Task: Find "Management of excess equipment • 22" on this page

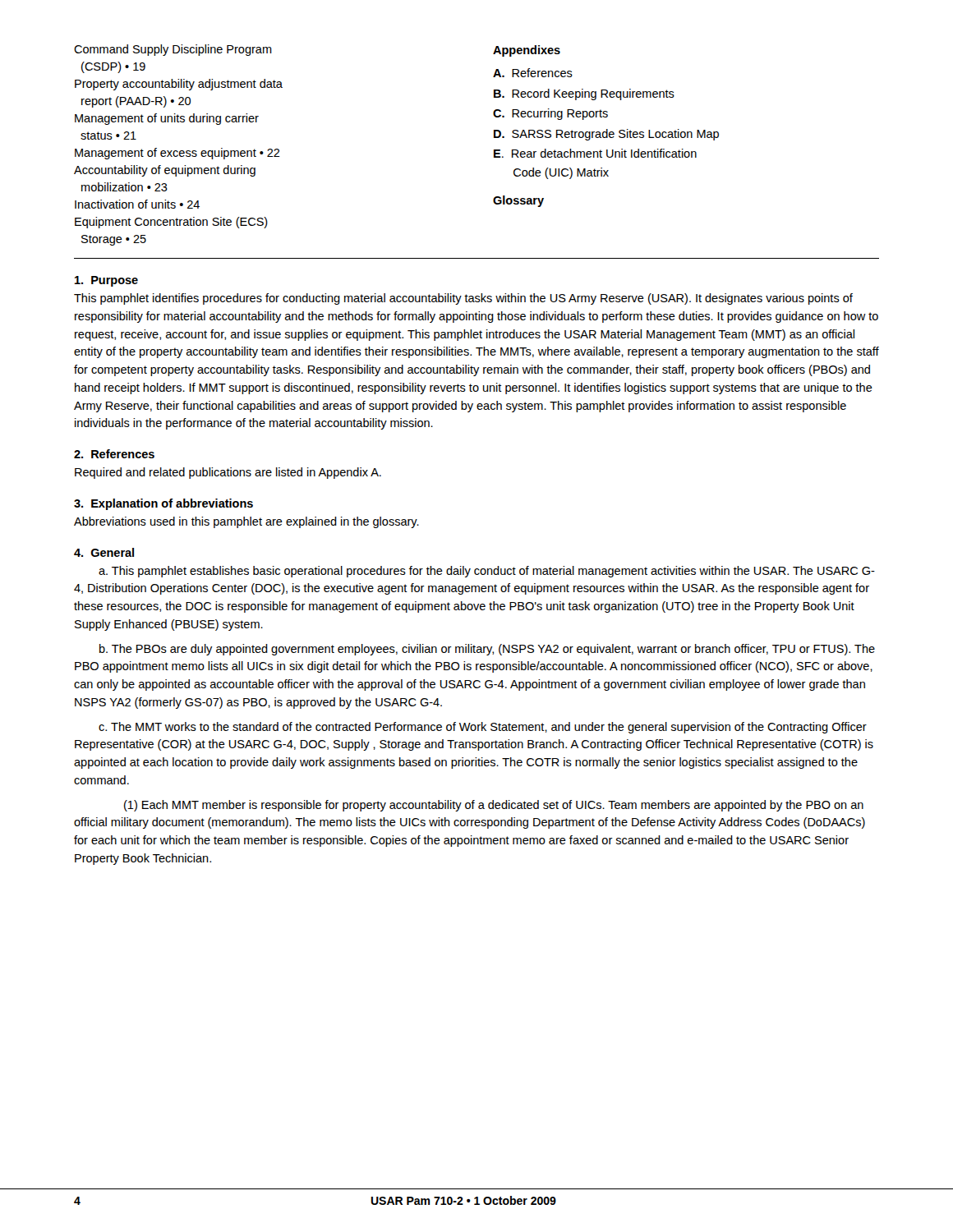Action: (x=177, y=153)
